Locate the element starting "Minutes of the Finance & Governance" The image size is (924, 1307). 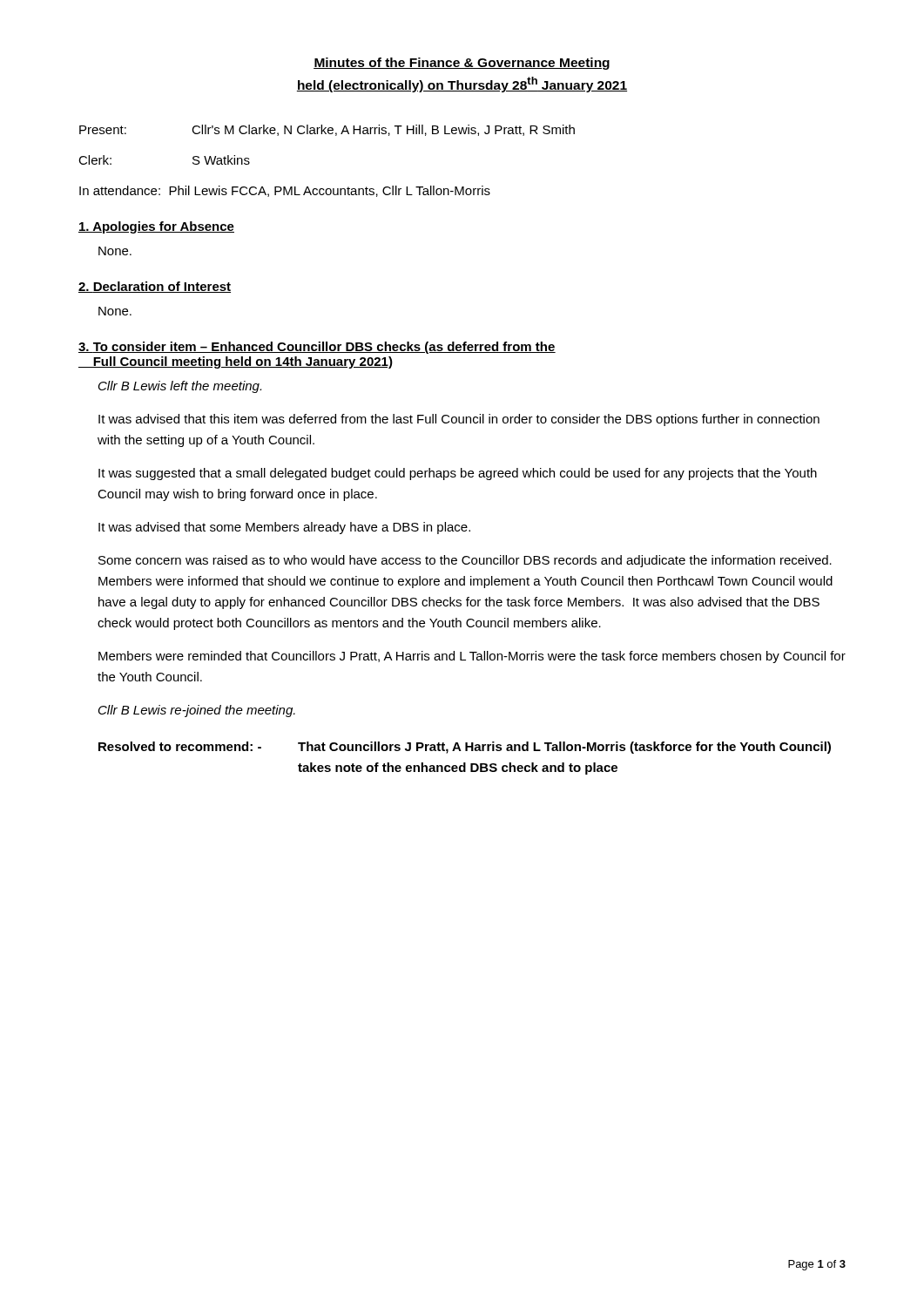(x=462, y=74)
